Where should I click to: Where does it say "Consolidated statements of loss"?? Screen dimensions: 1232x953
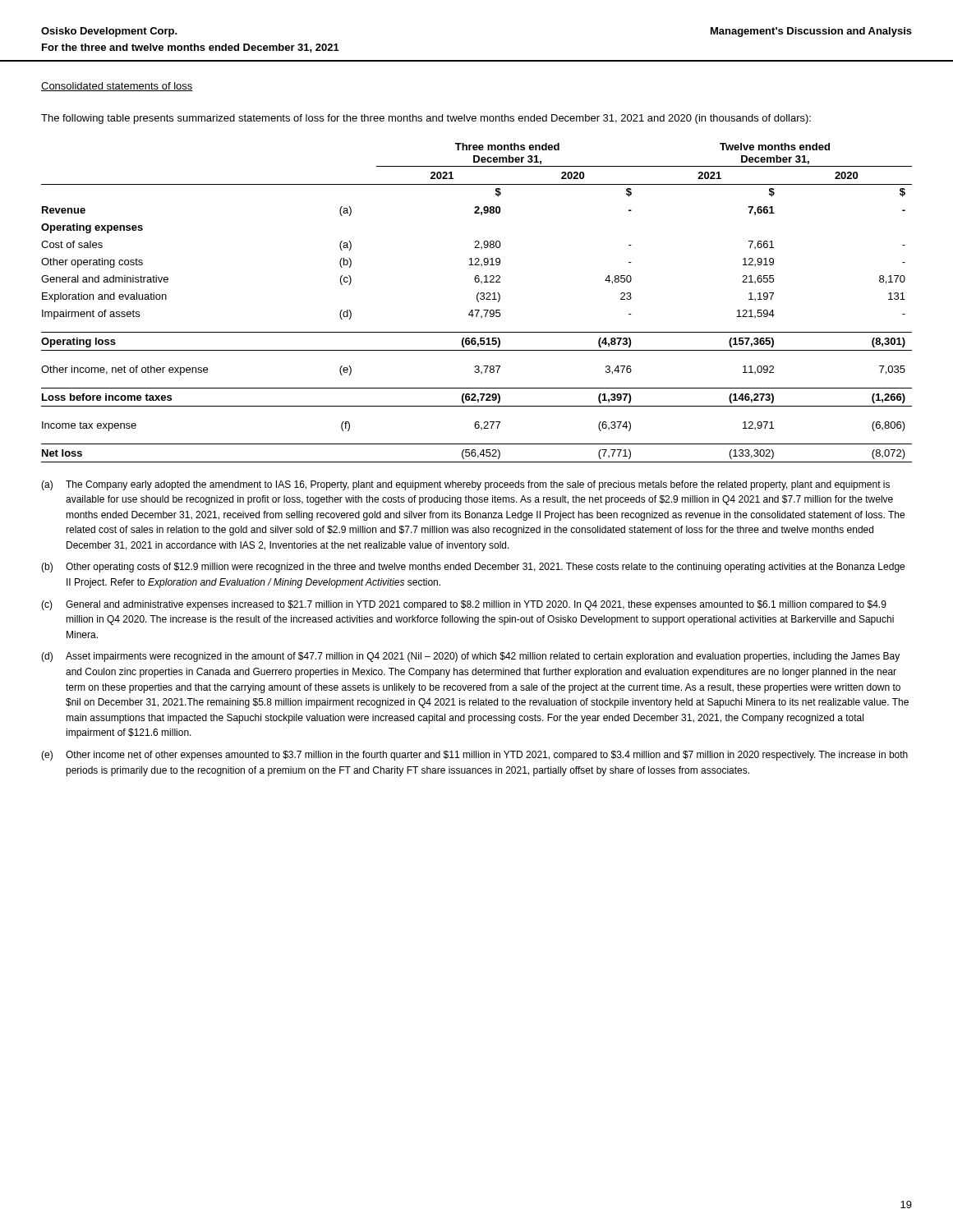pyautogui.click(x=117, y=86)
